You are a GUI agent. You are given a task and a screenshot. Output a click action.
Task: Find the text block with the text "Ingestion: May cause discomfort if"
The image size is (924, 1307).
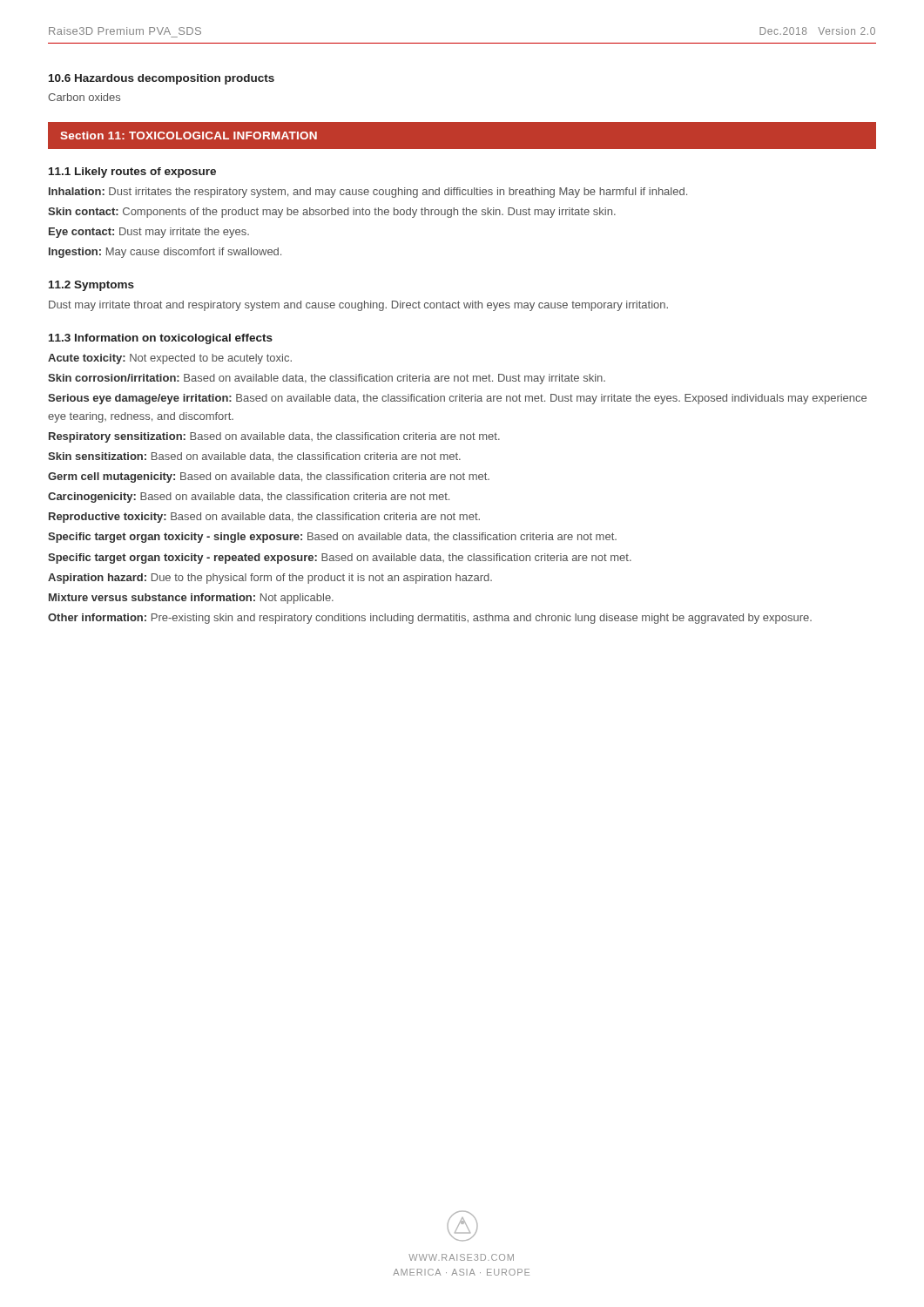pos(165,251)
